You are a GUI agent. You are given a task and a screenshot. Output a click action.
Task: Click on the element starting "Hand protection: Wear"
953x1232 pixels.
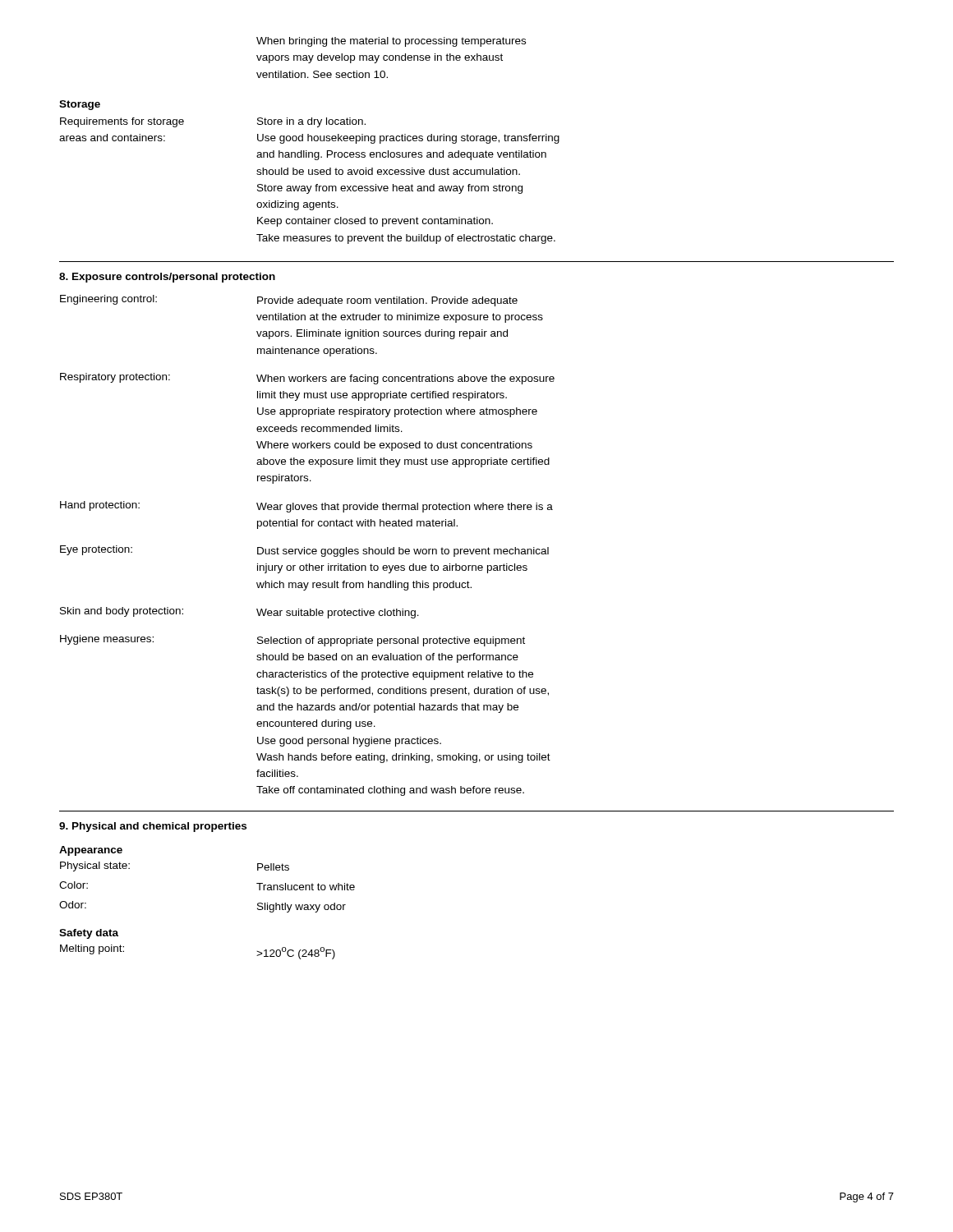[x=476, y=515]
